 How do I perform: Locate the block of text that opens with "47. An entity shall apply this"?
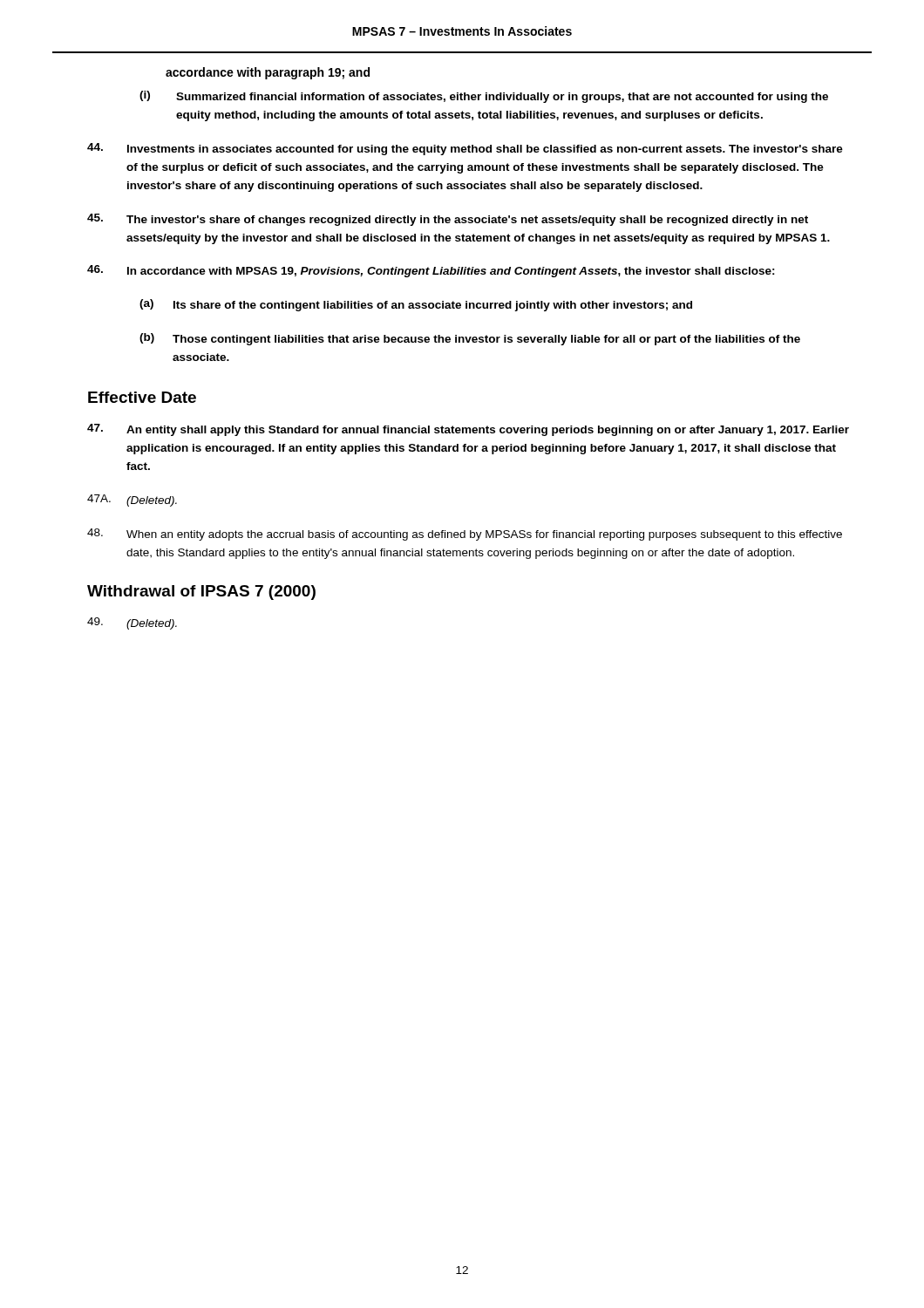471,449
